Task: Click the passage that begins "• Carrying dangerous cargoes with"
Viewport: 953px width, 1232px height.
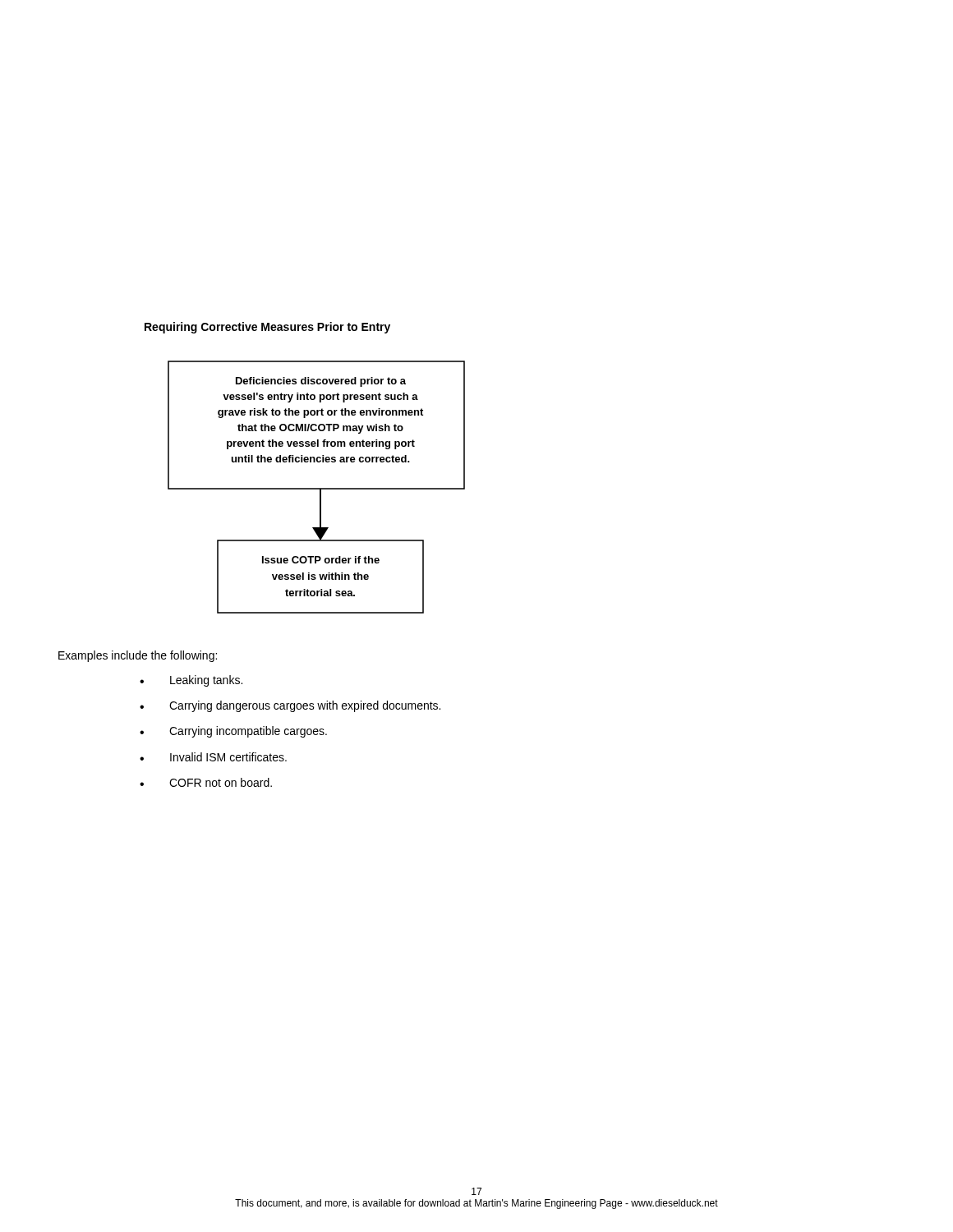Action: (x=250, y=707)
